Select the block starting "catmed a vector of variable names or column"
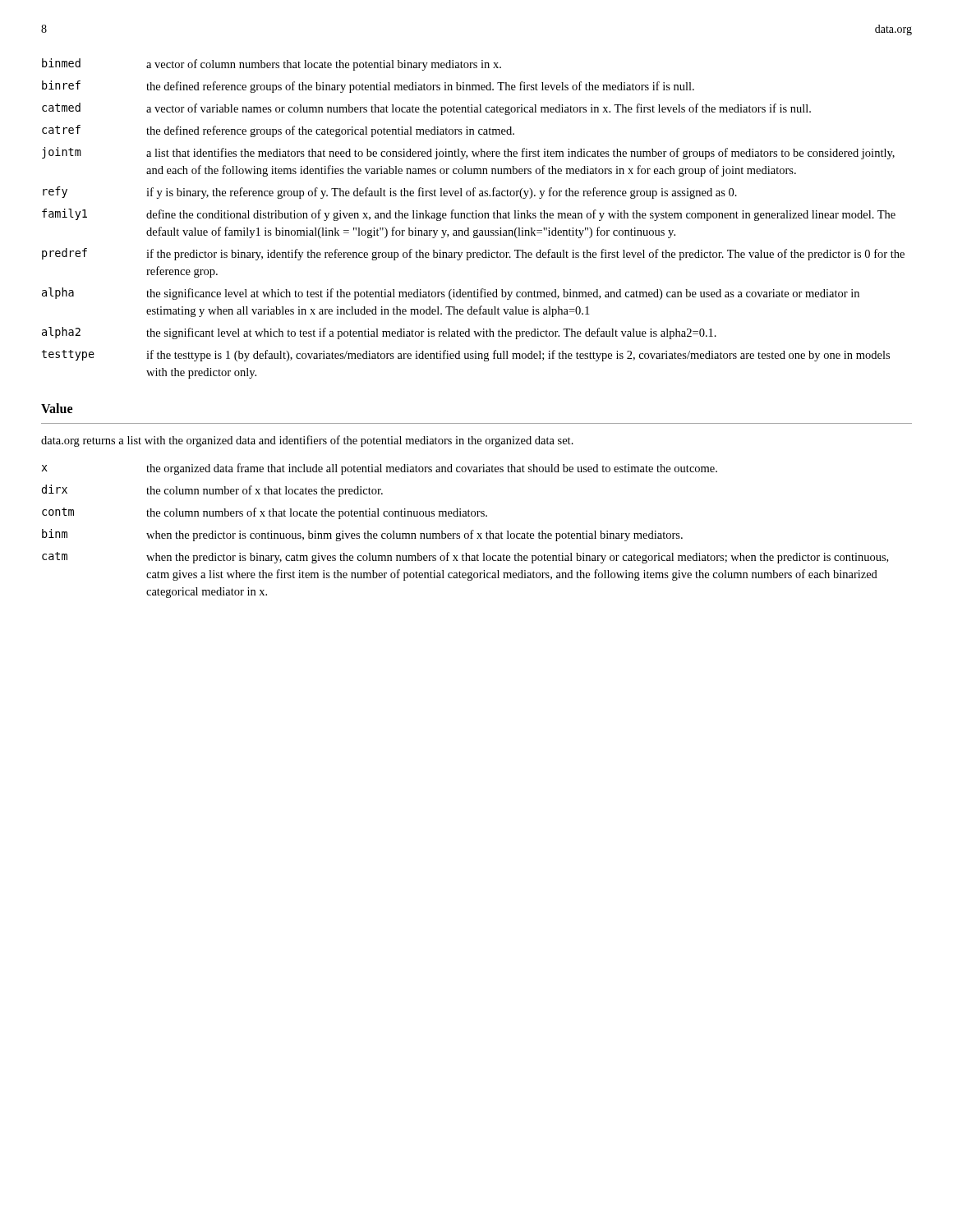The height and width of the screenshot is (1232, 953). [x=476, y=109]
